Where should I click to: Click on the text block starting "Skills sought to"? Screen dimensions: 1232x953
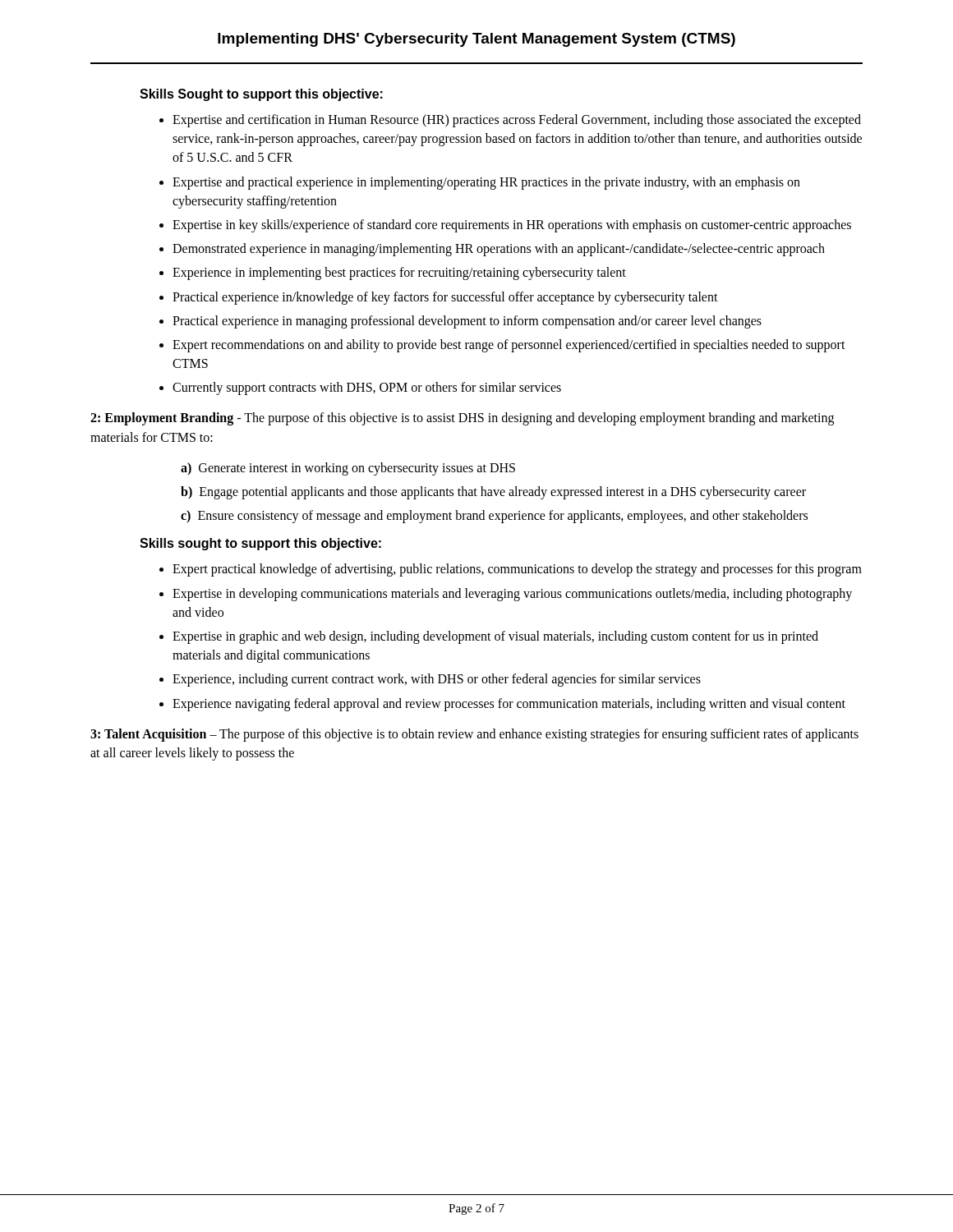point(261,544)
